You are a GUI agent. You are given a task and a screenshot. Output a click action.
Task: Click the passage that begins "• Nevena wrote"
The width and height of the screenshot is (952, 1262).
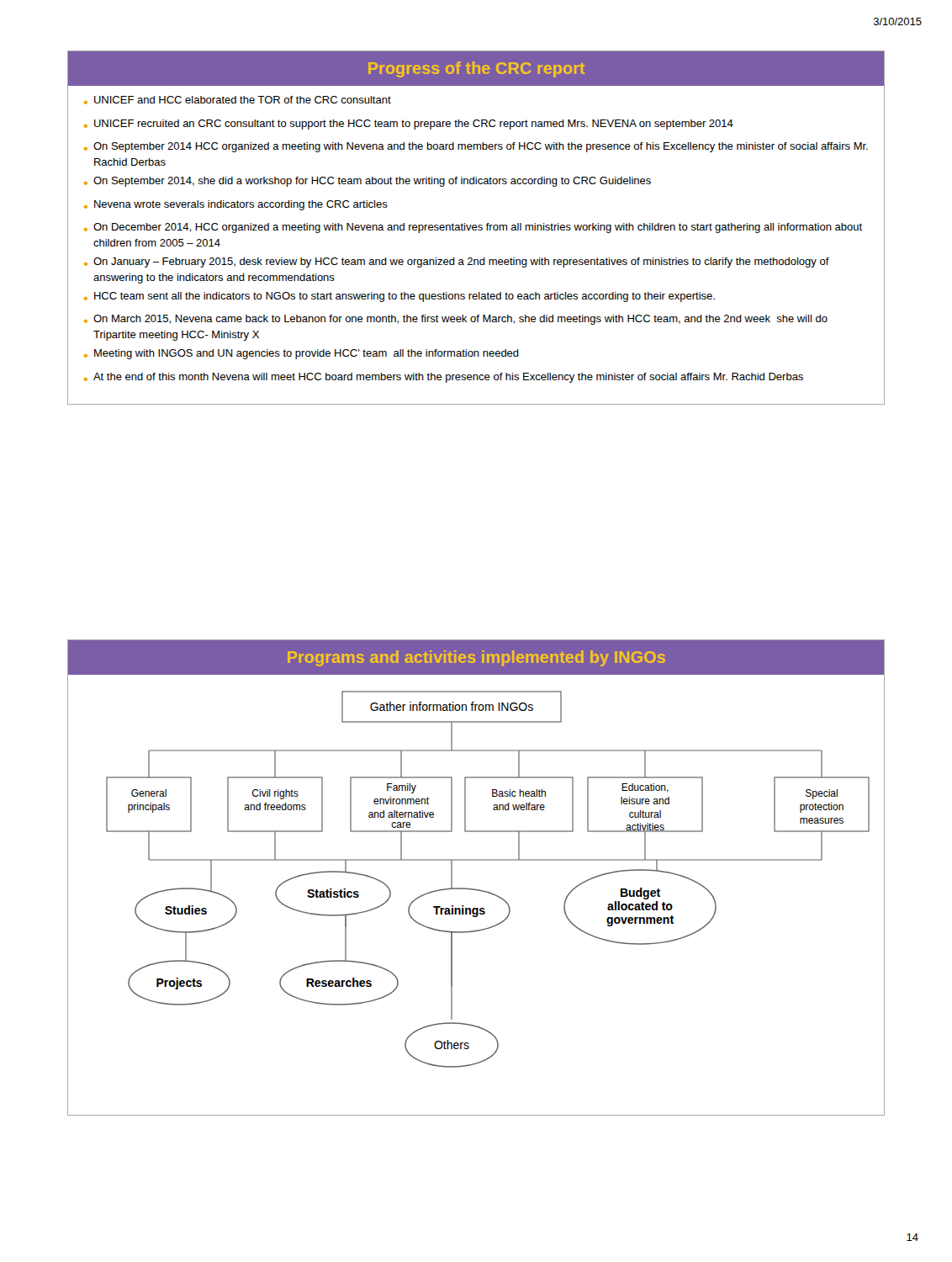[x=235, y=207]
